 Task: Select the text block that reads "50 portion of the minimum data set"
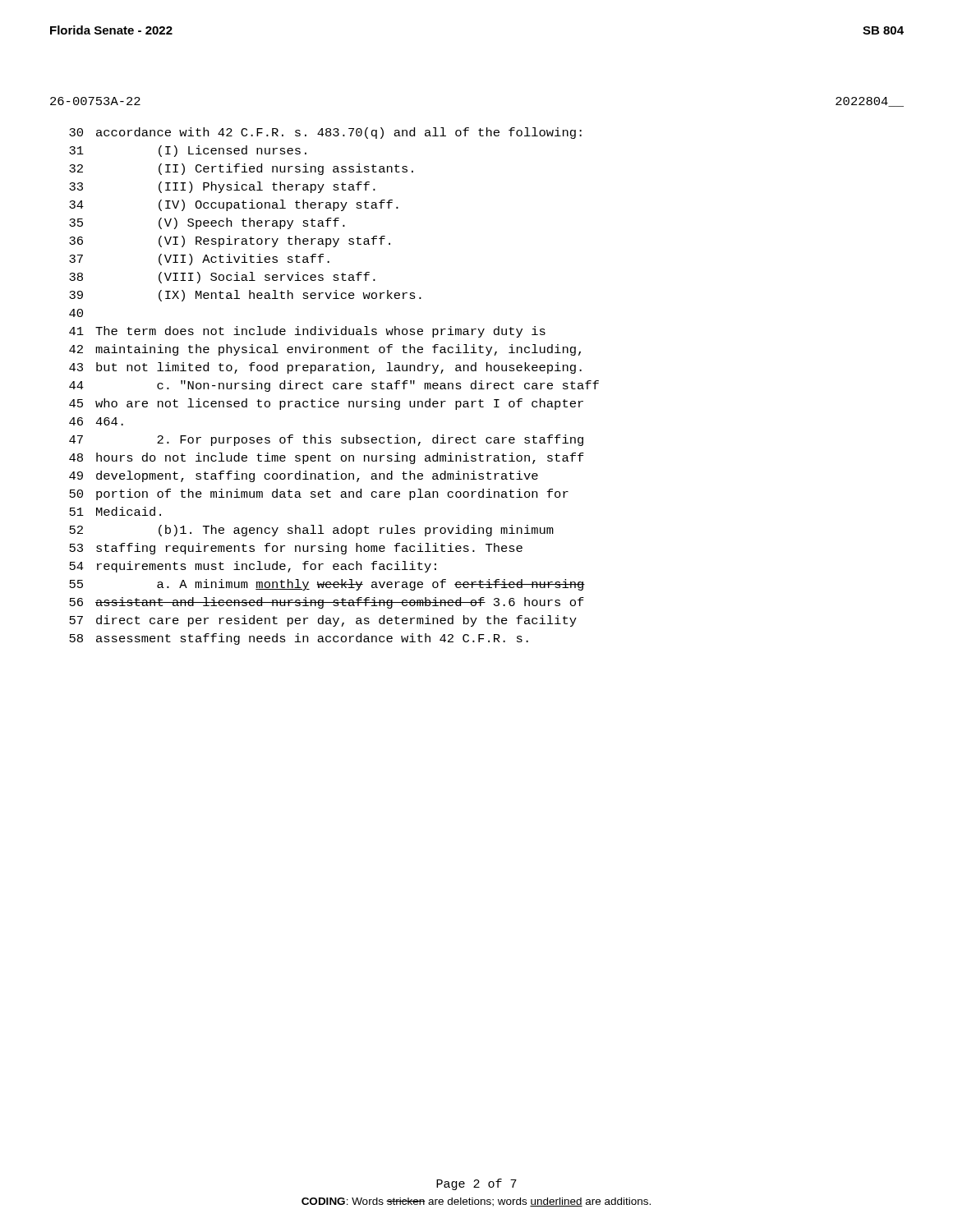(x=309, y=494)
